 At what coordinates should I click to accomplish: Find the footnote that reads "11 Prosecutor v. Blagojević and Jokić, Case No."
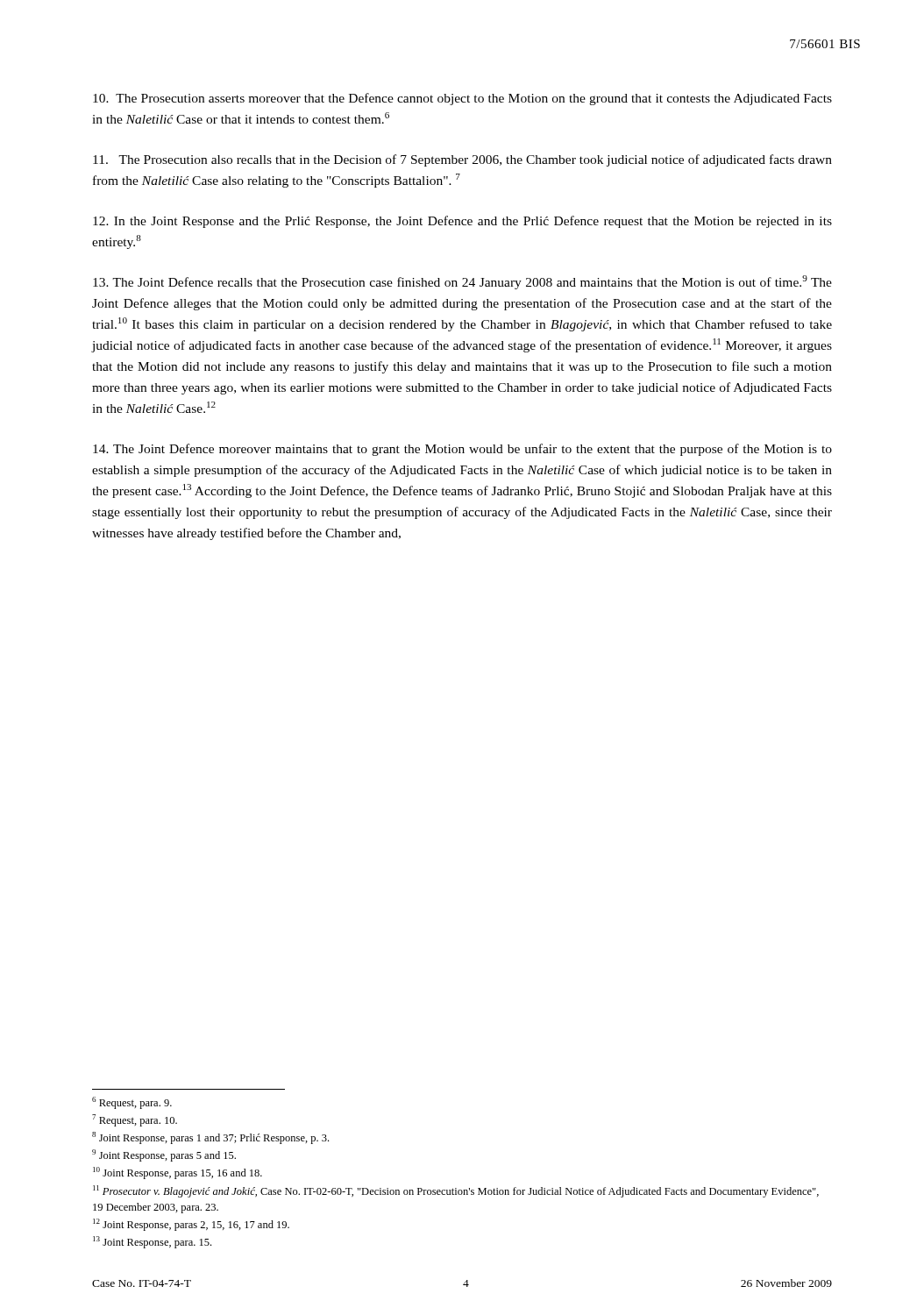click(x=456, y=1198)
